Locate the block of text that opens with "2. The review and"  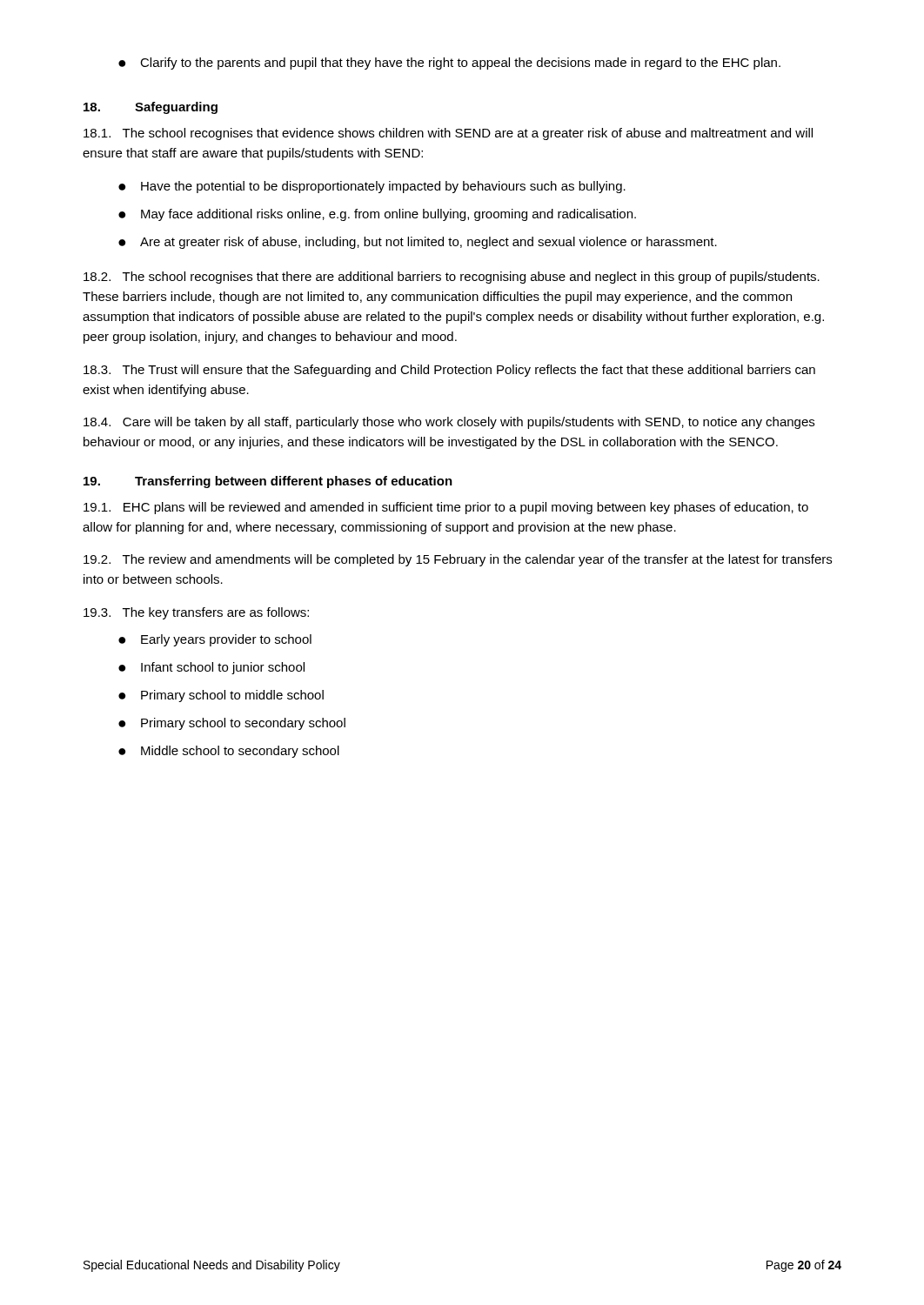click(x=462, y=569)
